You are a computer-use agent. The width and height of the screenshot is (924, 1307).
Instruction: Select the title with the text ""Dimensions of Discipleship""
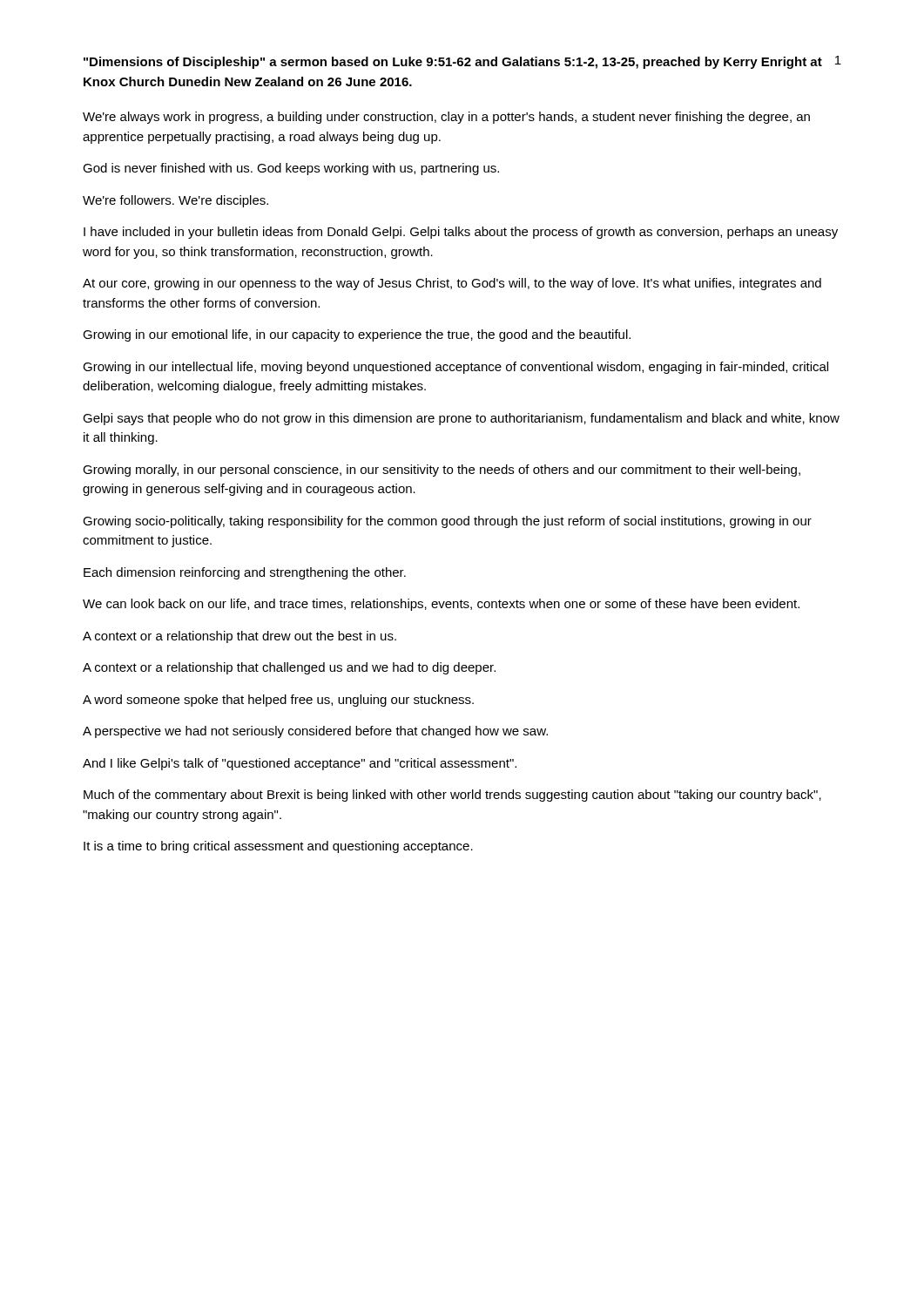(452, 71)
